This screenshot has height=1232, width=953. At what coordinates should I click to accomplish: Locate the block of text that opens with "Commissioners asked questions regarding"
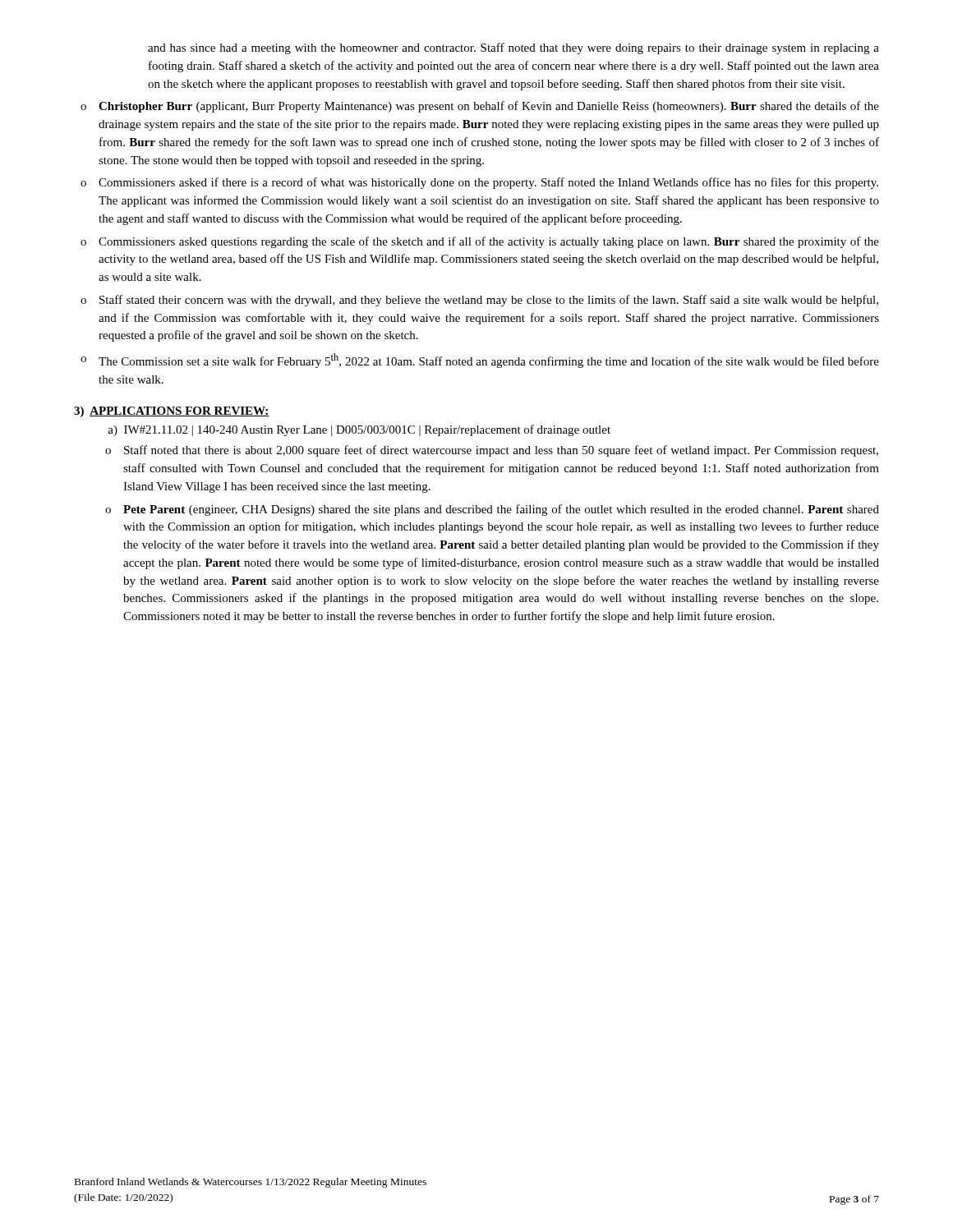[489, 259]
